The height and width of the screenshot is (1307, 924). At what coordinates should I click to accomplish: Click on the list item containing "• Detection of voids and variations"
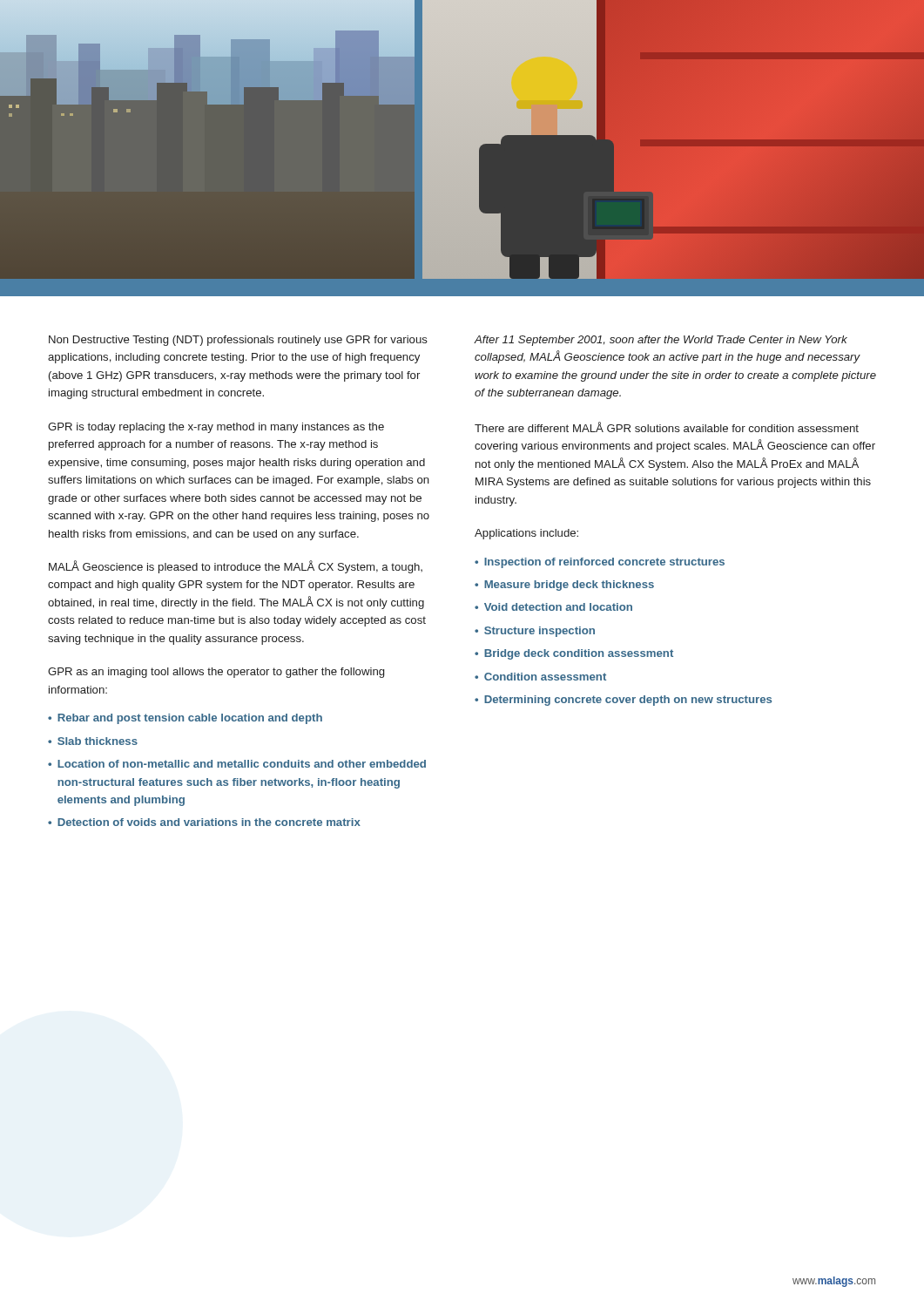[x=239, y=823]
